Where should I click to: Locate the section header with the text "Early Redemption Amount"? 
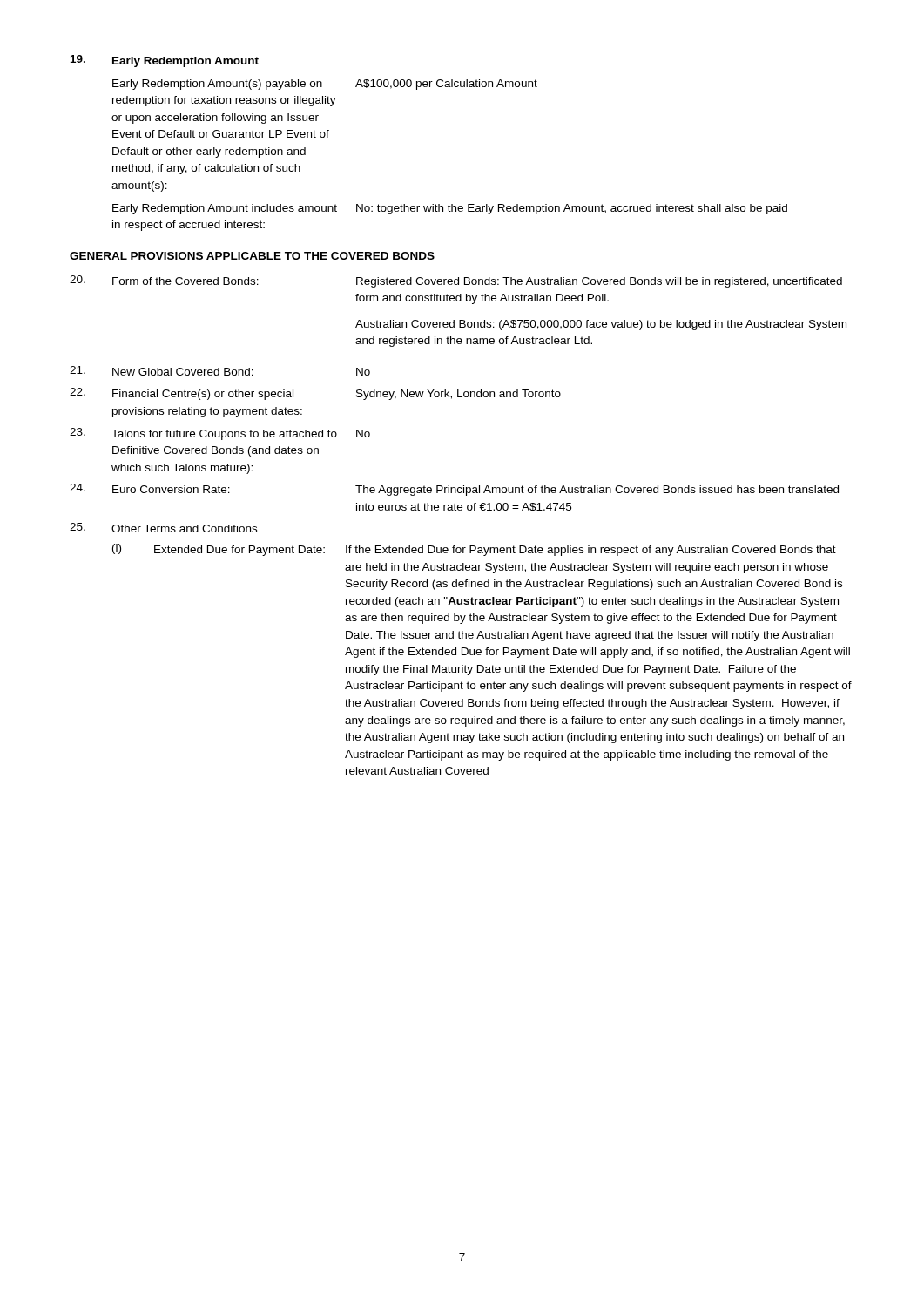pos(185,61)
